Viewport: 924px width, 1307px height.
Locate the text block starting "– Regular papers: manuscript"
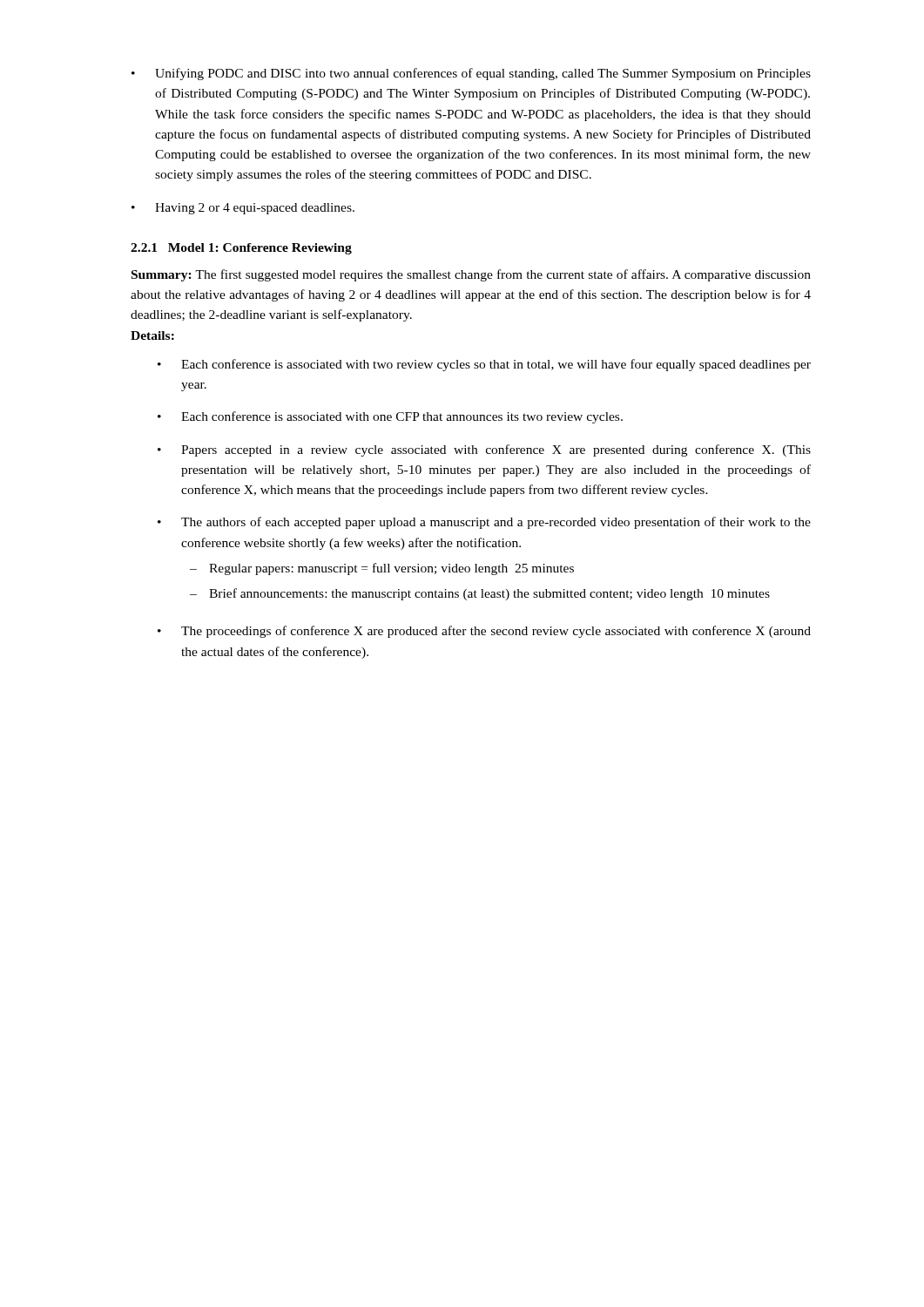[x=500, y=568]
